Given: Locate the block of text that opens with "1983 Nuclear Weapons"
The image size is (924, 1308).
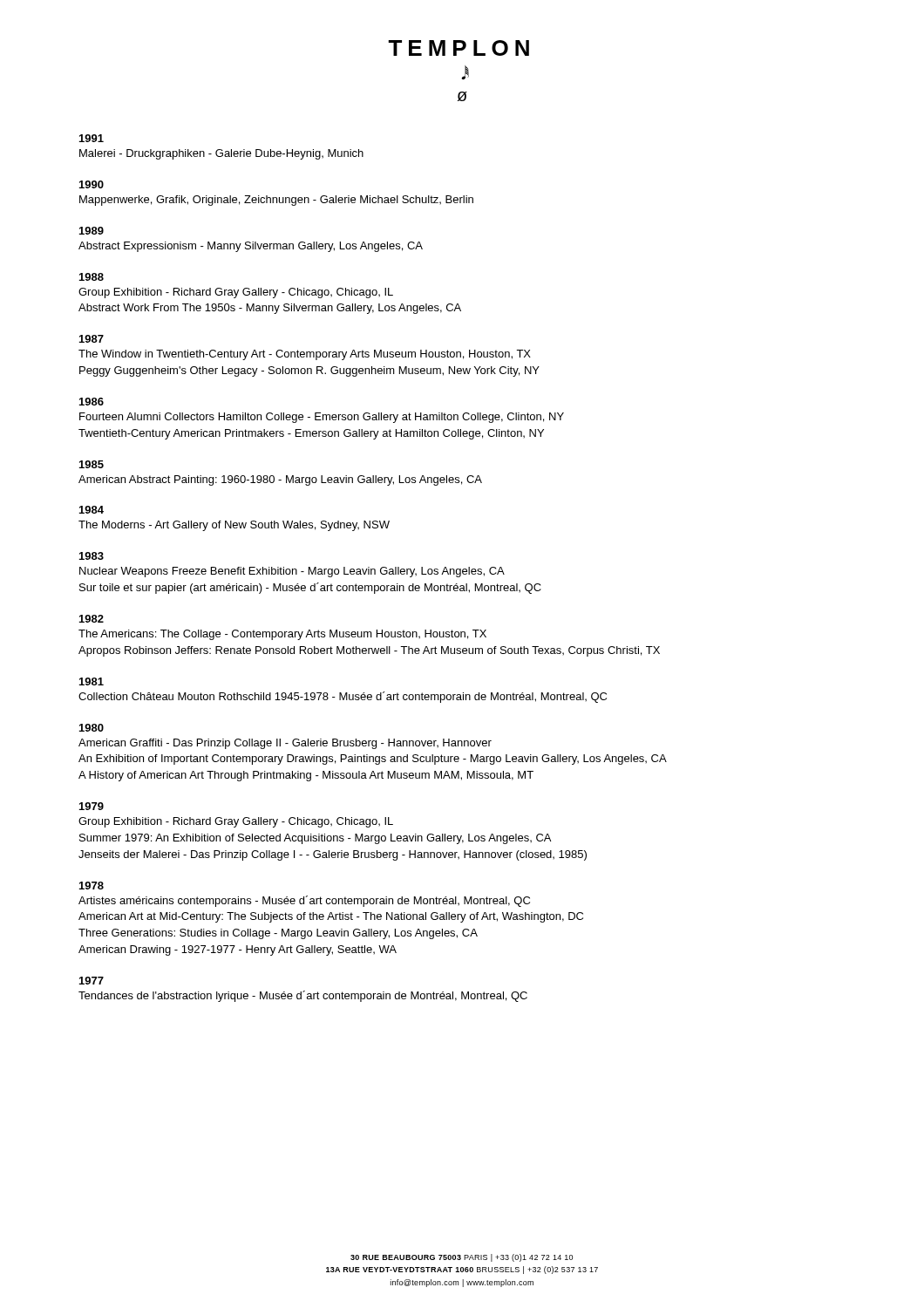Looking at the screenshot, I should (x=462, y=573).
